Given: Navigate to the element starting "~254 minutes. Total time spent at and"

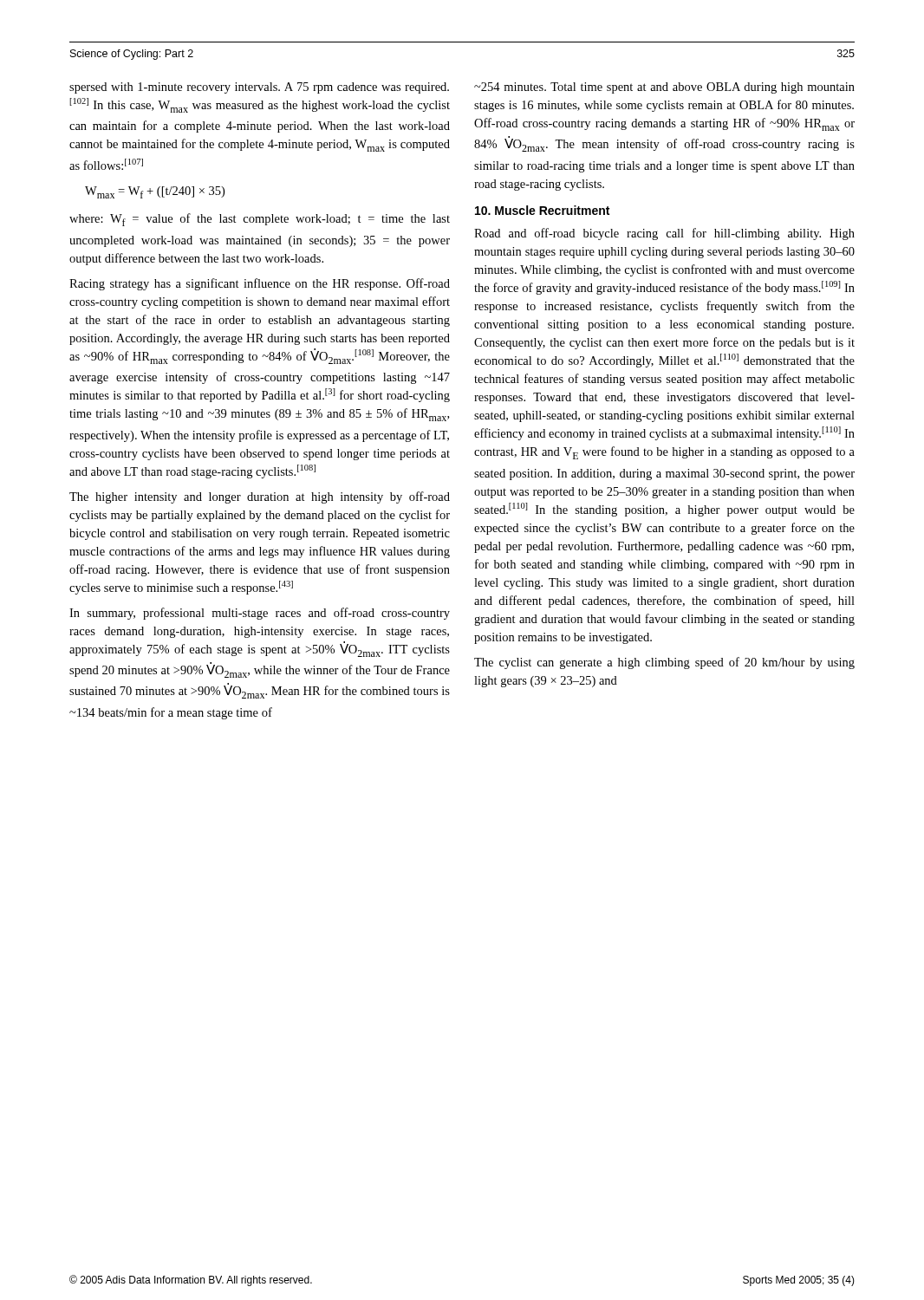Looking at the screenshot, I should tap(664, 136).
